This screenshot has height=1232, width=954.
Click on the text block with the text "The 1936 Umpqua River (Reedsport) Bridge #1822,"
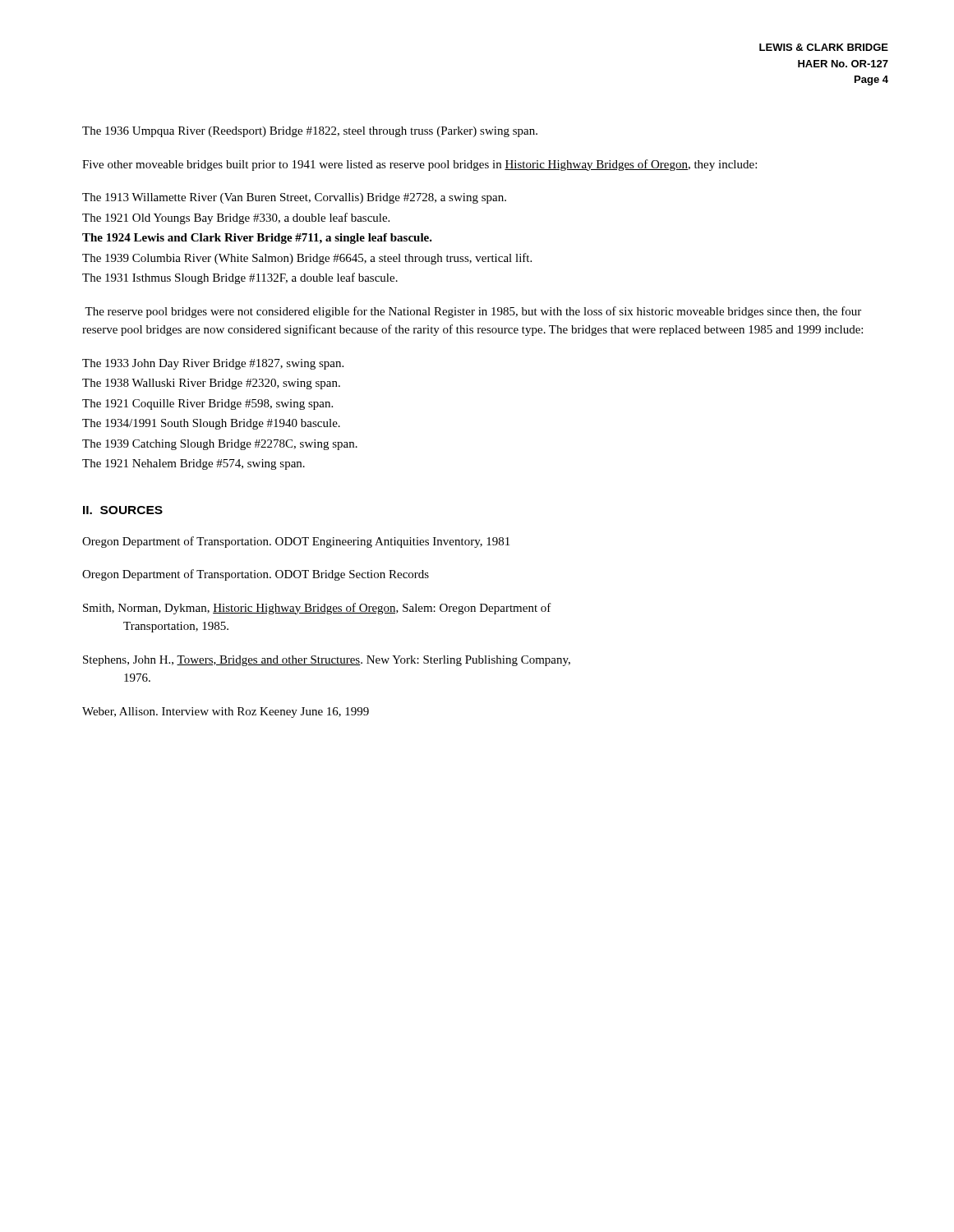(x=310, y=131)
